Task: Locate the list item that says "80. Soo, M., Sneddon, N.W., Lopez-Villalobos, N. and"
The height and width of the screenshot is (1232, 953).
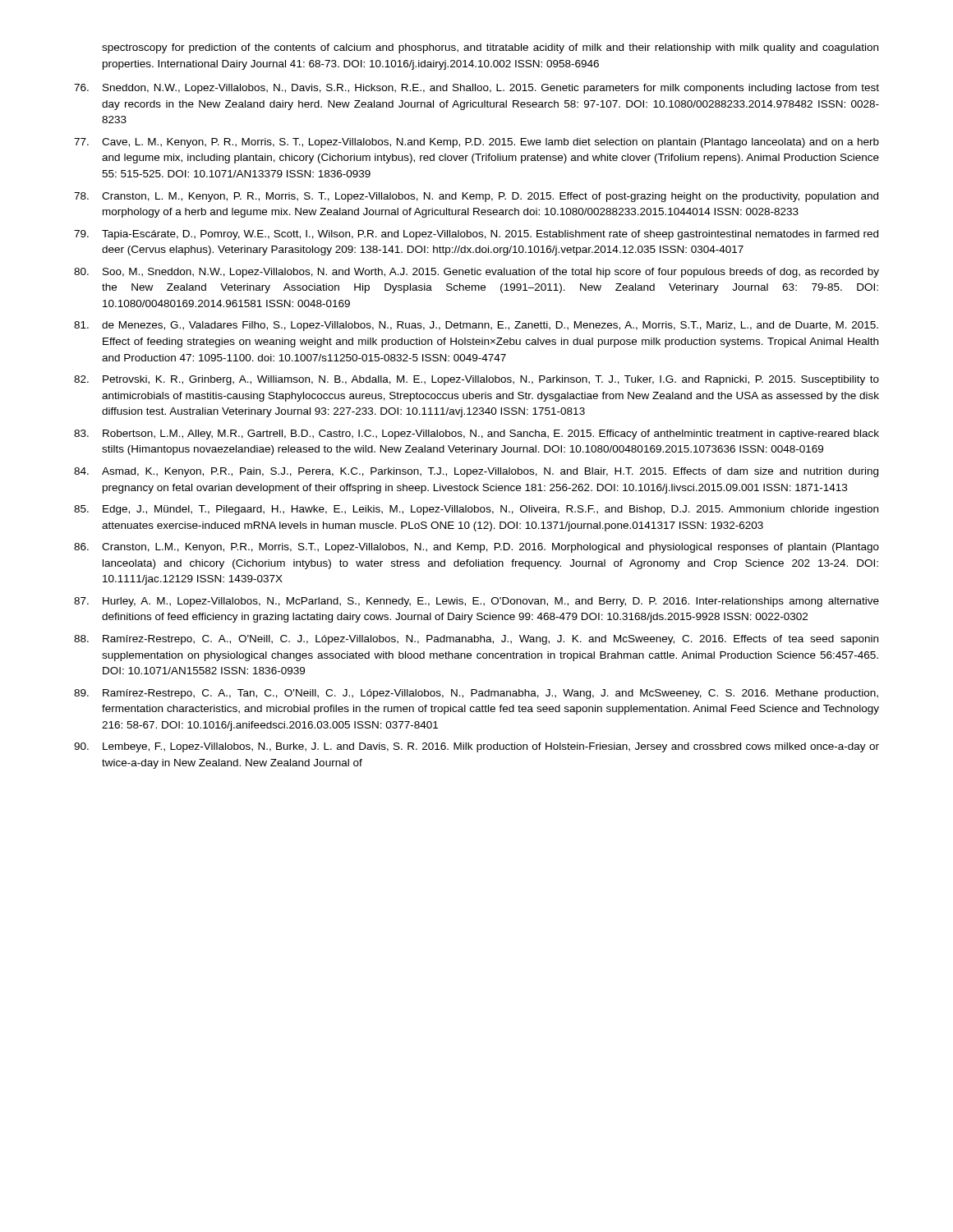Action: [476, 288]
